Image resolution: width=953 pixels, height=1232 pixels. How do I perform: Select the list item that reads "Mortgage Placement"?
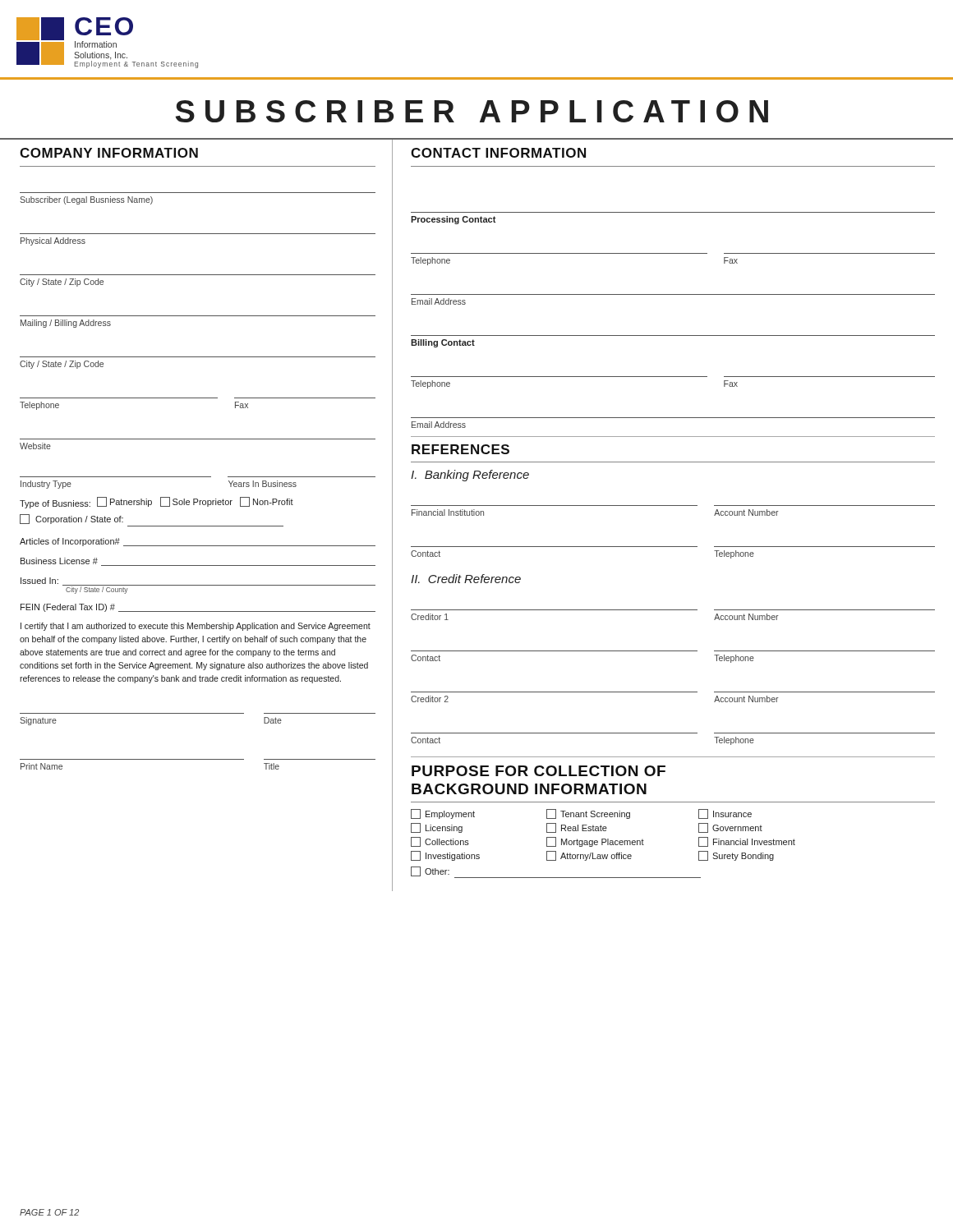coord(595,842)
